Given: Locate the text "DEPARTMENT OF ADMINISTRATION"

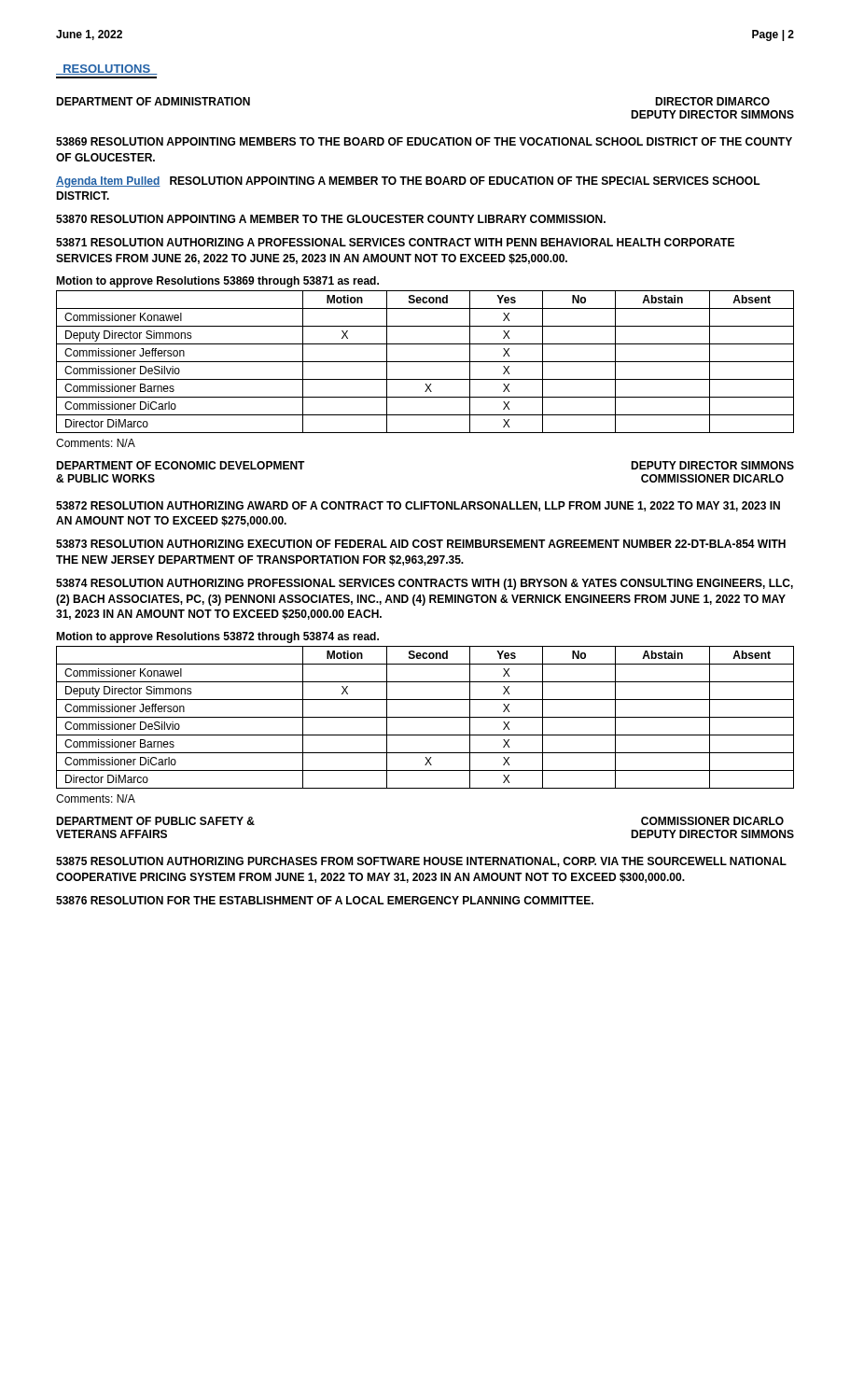Looking at the screenshot, I should (153, 102).
